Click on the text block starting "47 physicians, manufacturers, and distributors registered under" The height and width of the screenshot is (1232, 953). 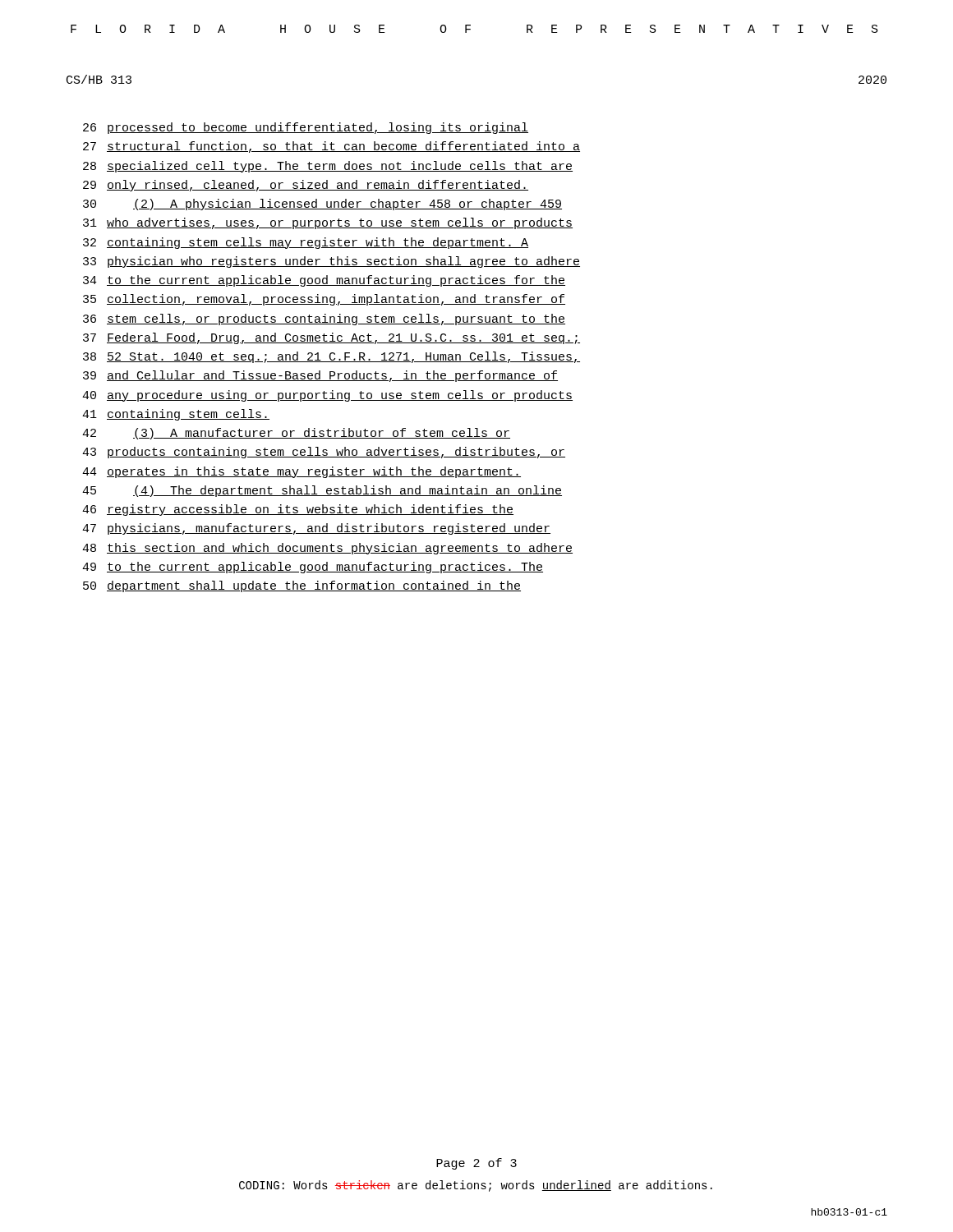(x=308, y=530)
